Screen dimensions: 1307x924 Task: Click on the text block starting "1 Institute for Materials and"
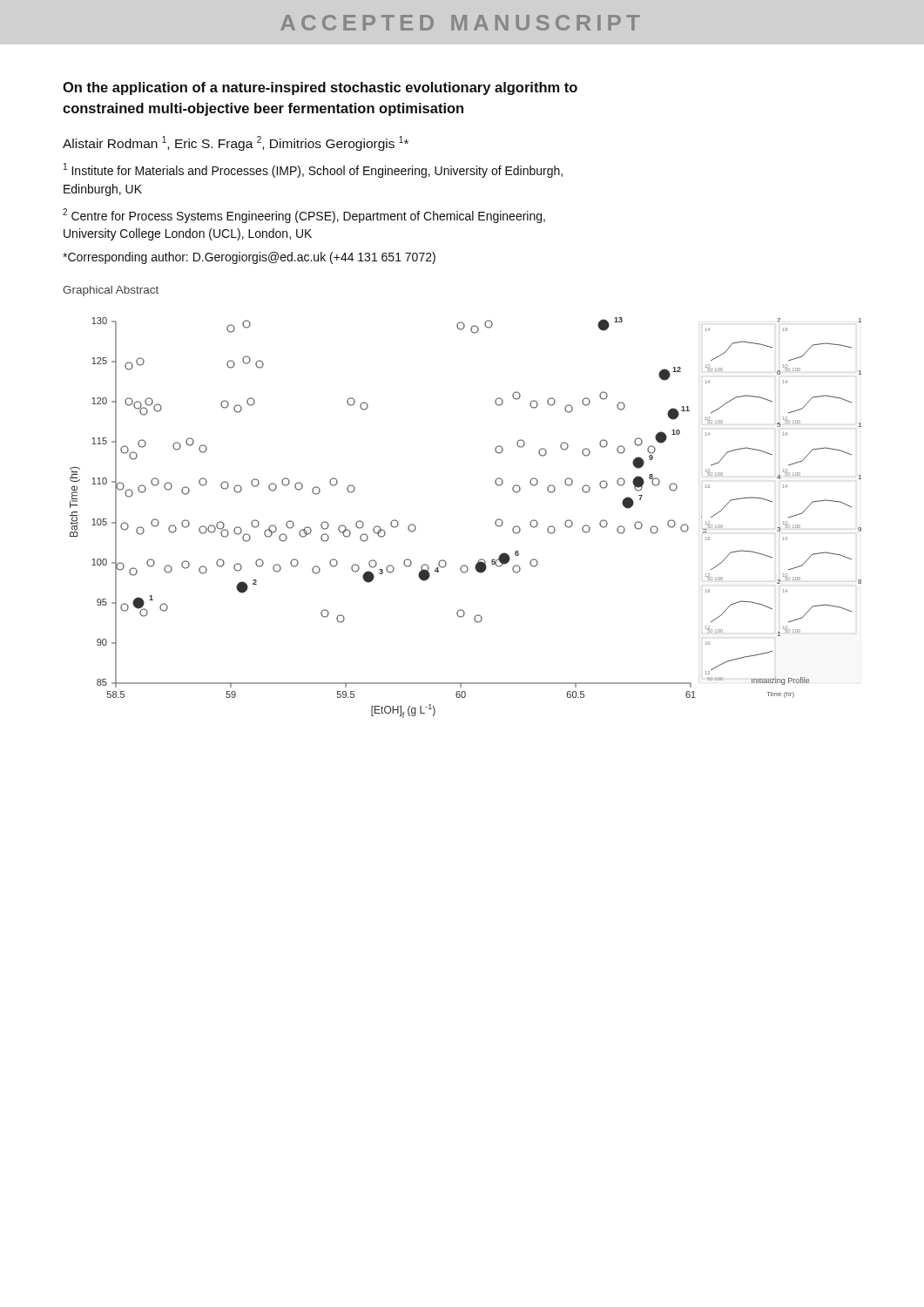point(313,179)
